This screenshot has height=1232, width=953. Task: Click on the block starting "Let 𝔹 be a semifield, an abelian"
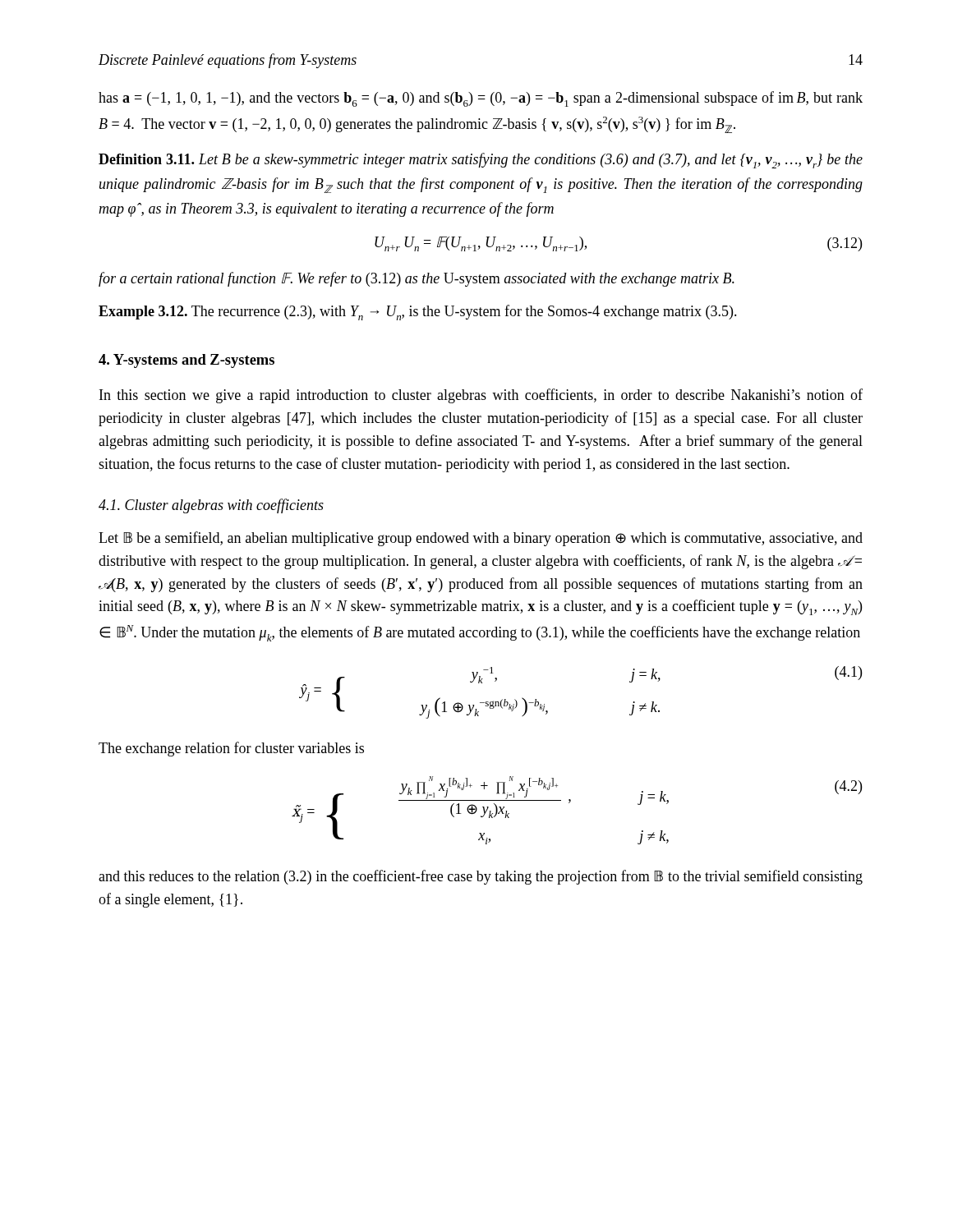click(x=481, y=587)
